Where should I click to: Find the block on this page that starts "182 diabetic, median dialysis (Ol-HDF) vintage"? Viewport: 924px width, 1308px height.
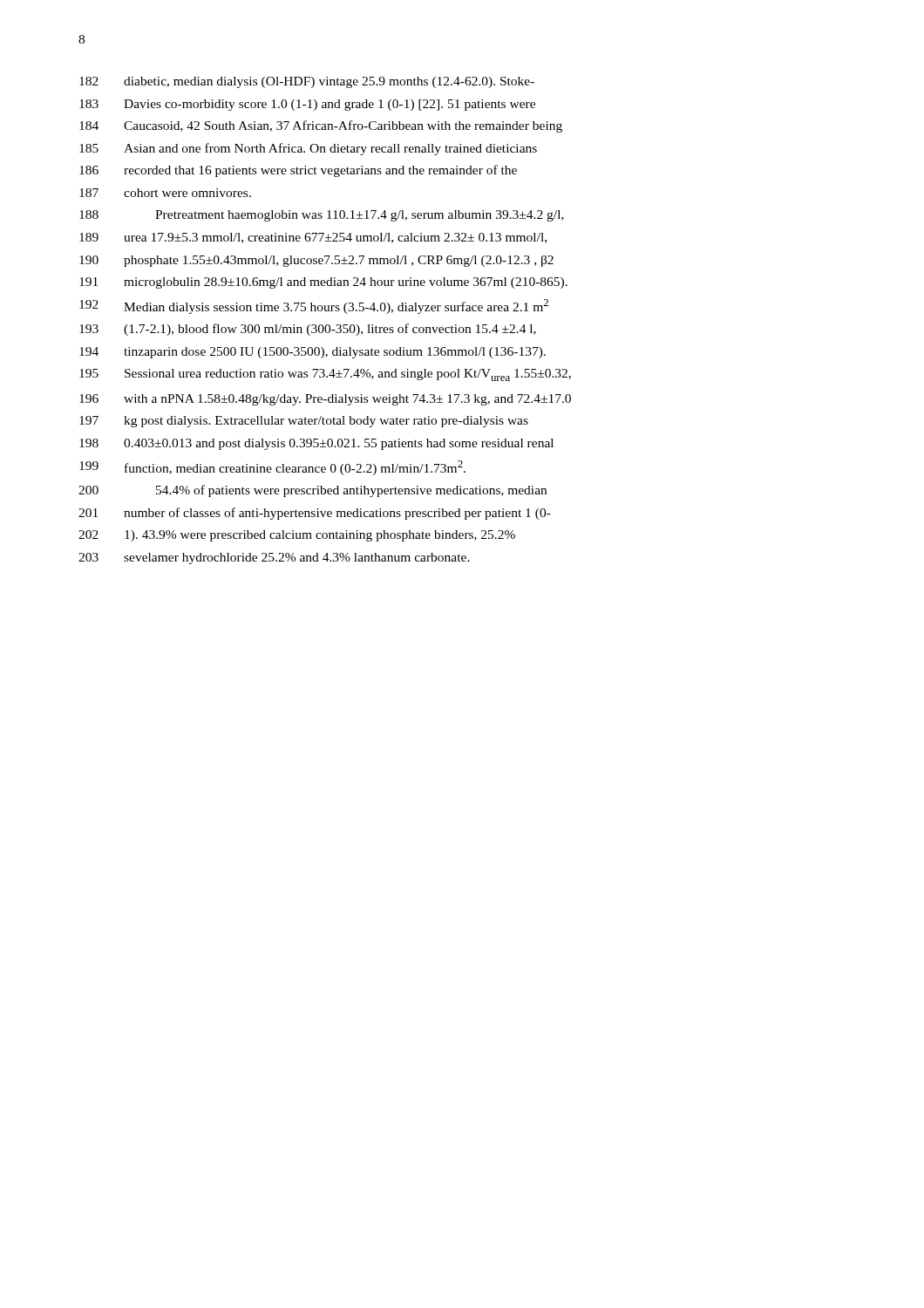458,81
